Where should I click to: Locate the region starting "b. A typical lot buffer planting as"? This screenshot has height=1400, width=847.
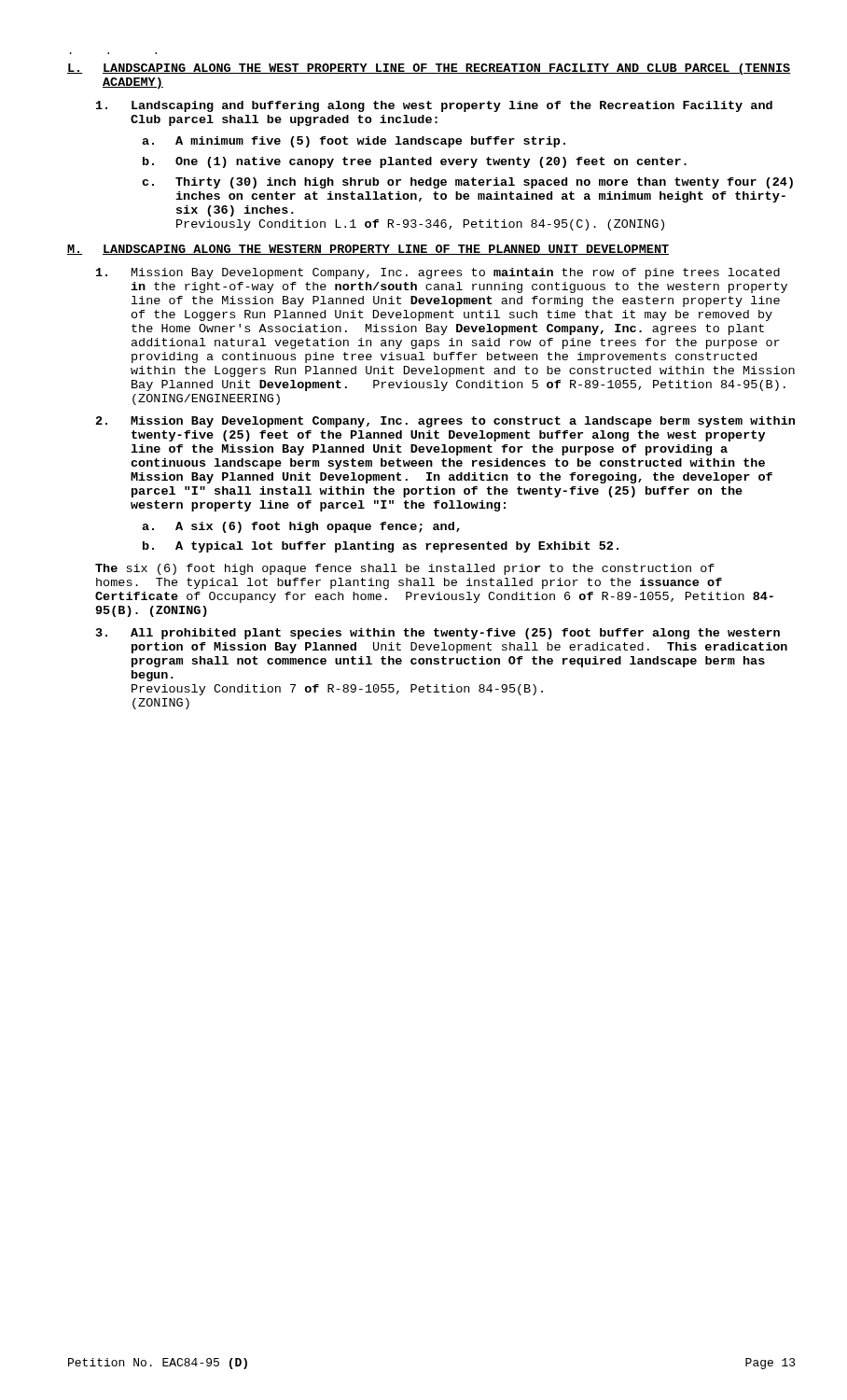[469, 546]
